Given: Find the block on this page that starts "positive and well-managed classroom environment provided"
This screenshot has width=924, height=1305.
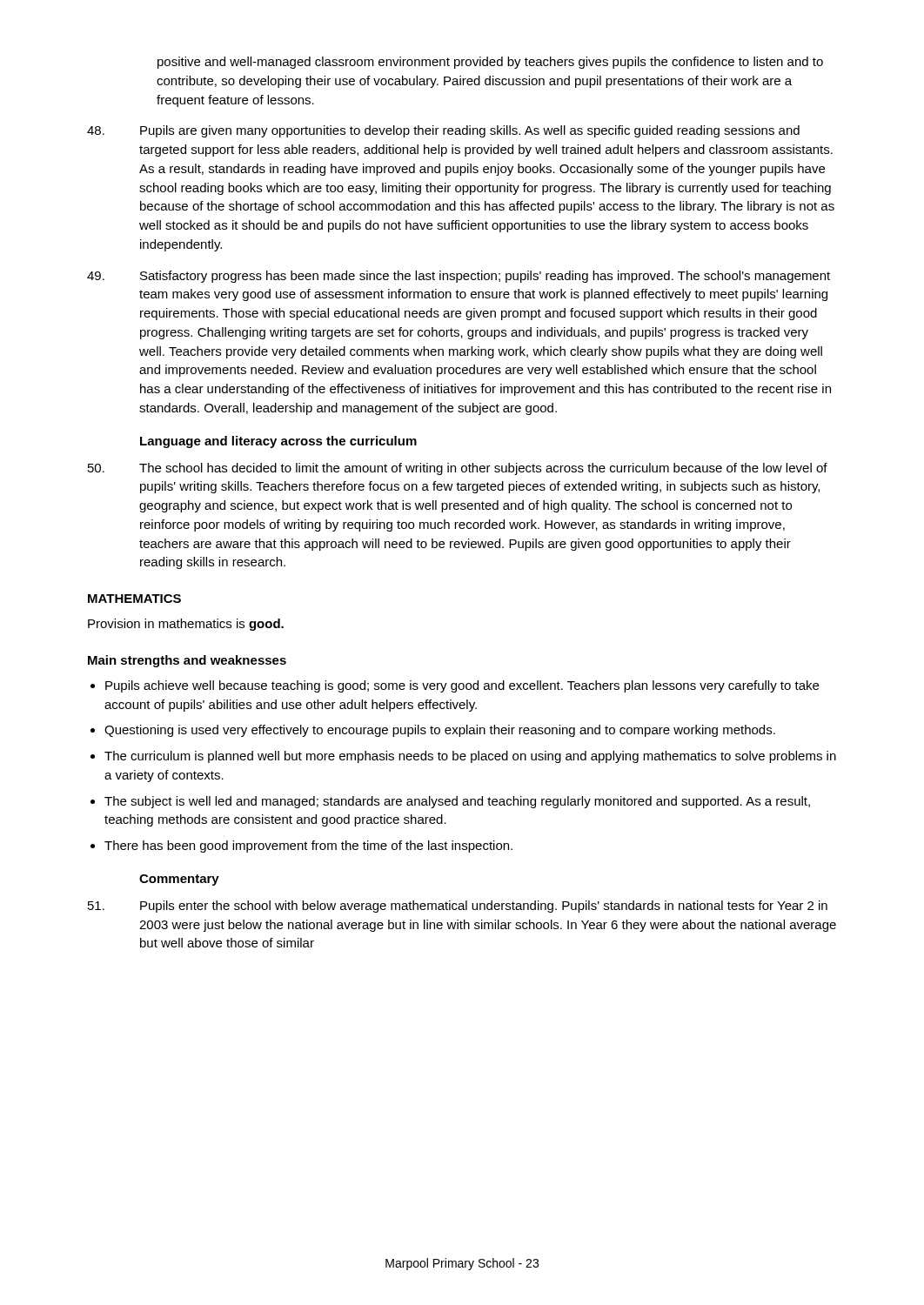Looking at the screenshot, I should coord(490,80).
